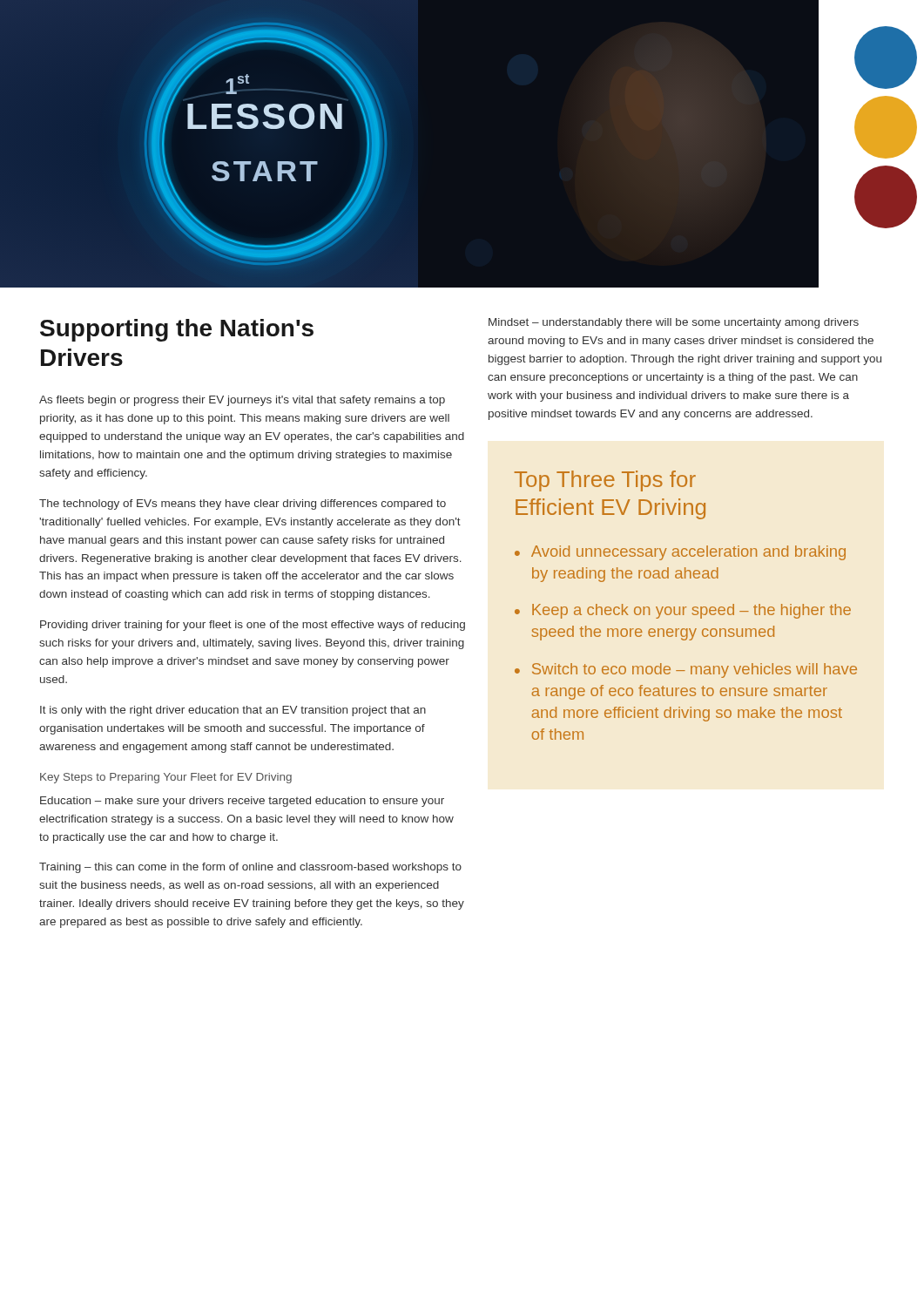Find the block on this page that starts "• Switch to"
The image size is (924, 1307).
686,703
